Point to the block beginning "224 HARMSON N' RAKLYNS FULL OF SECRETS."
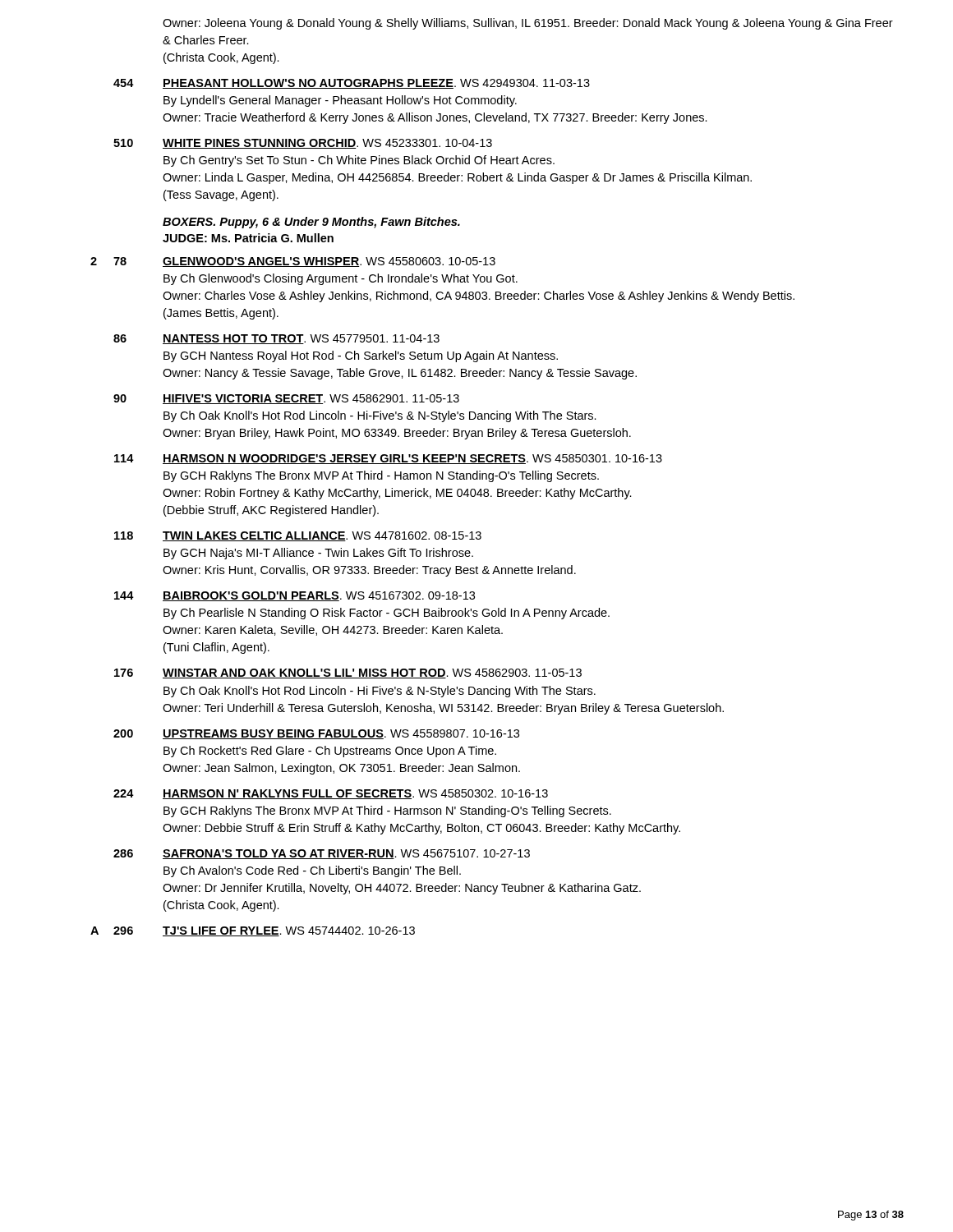The image size is (953, 1232). [x=497, y=811]
